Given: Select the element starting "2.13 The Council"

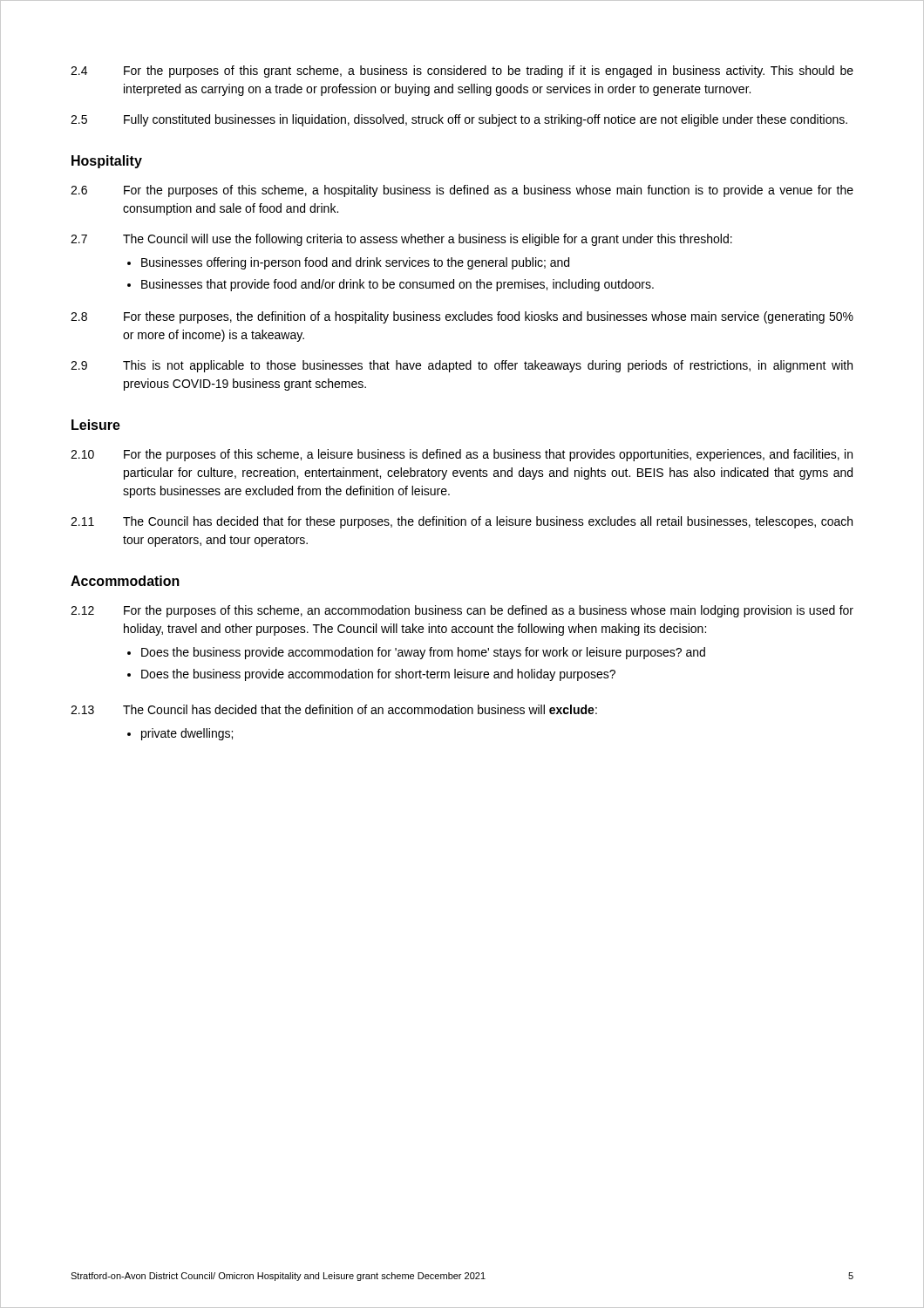Looking at the screenshot, I should point(462,725).
